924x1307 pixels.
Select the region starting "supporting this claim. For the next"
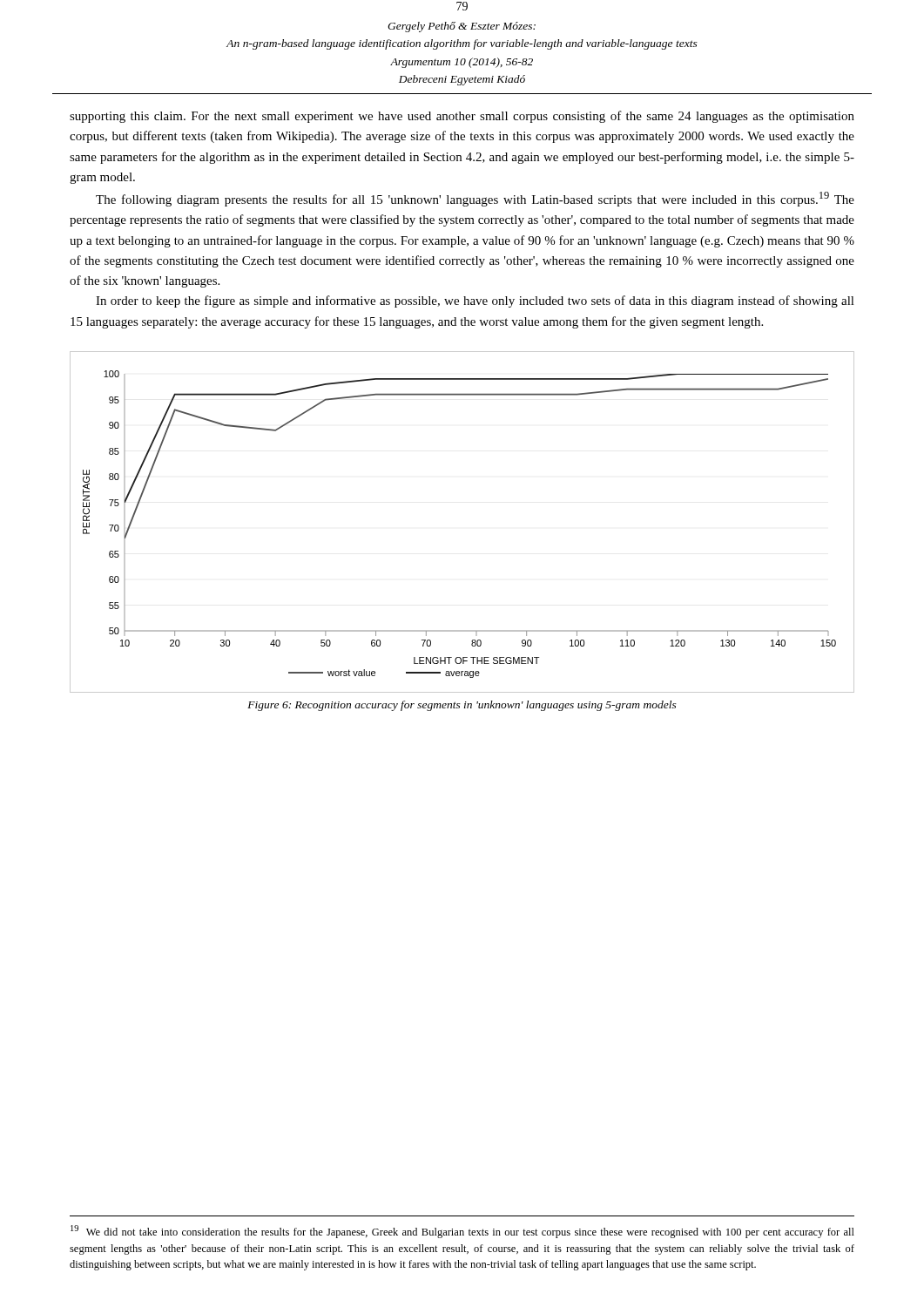click(x=462, y=147)
